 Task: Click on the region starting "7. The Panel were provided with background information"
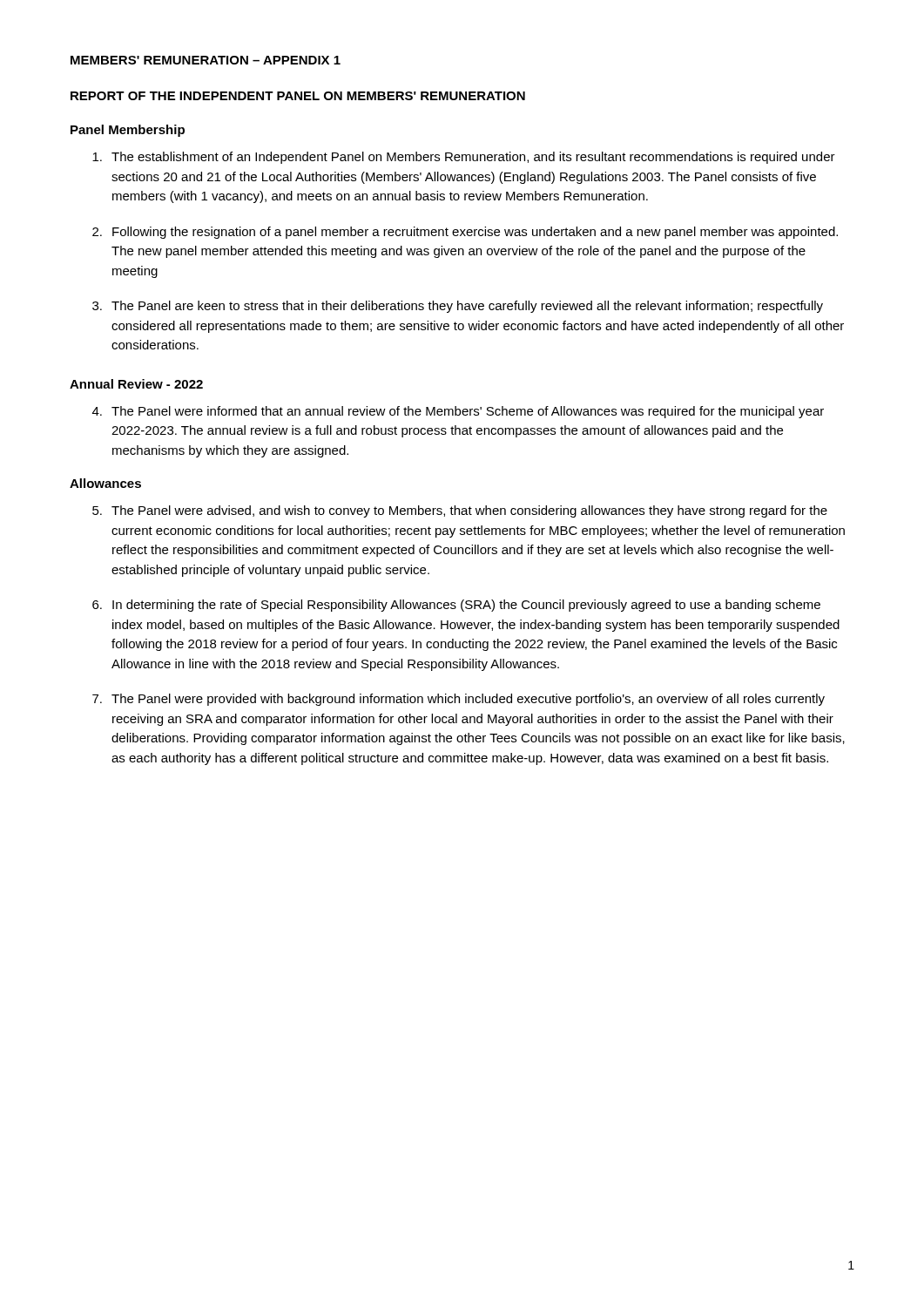tap(462, 728)
